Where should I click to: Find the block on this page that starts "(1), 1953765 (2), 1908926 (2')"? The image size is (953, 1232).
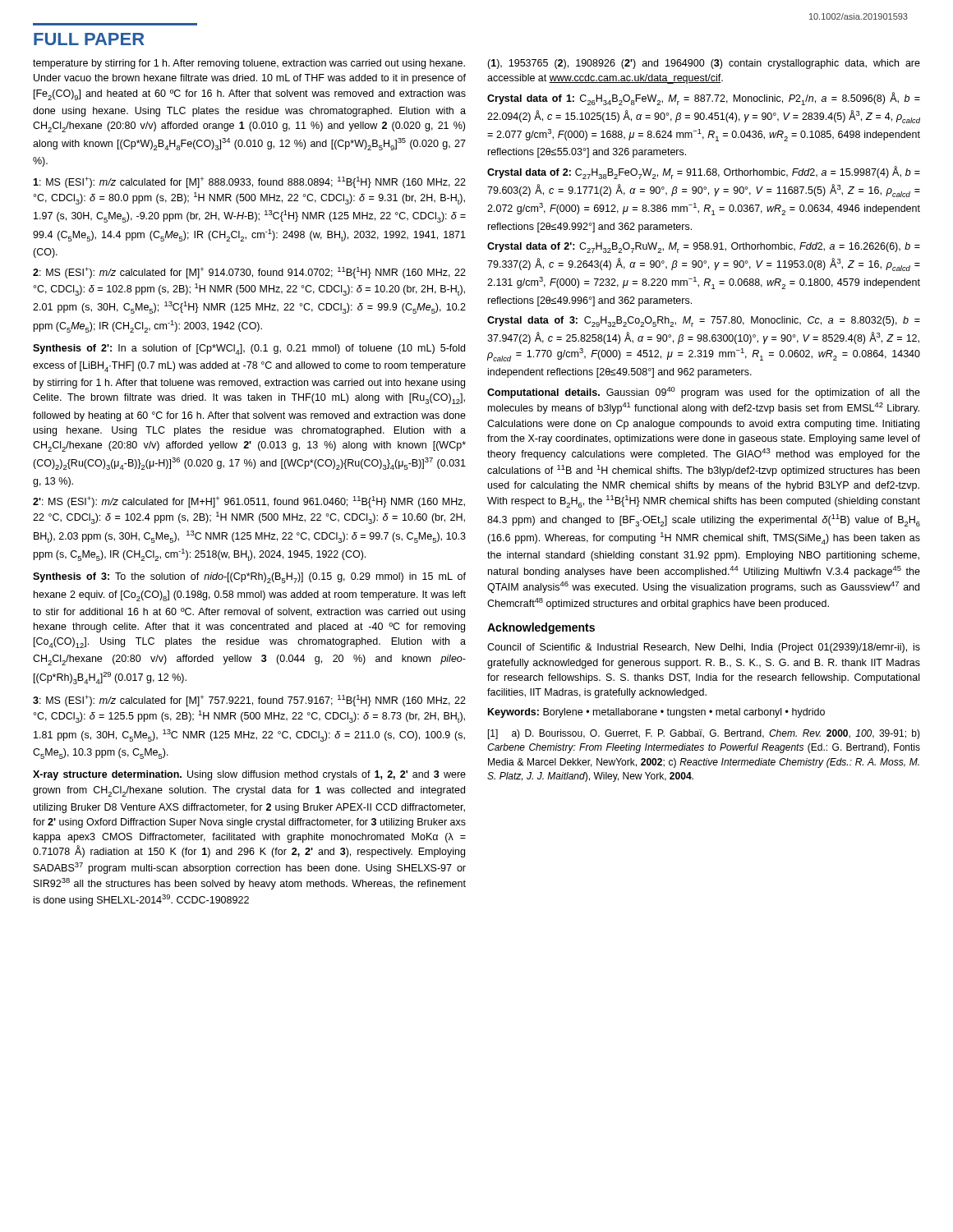pyautogui.click(x=704, y=71)
